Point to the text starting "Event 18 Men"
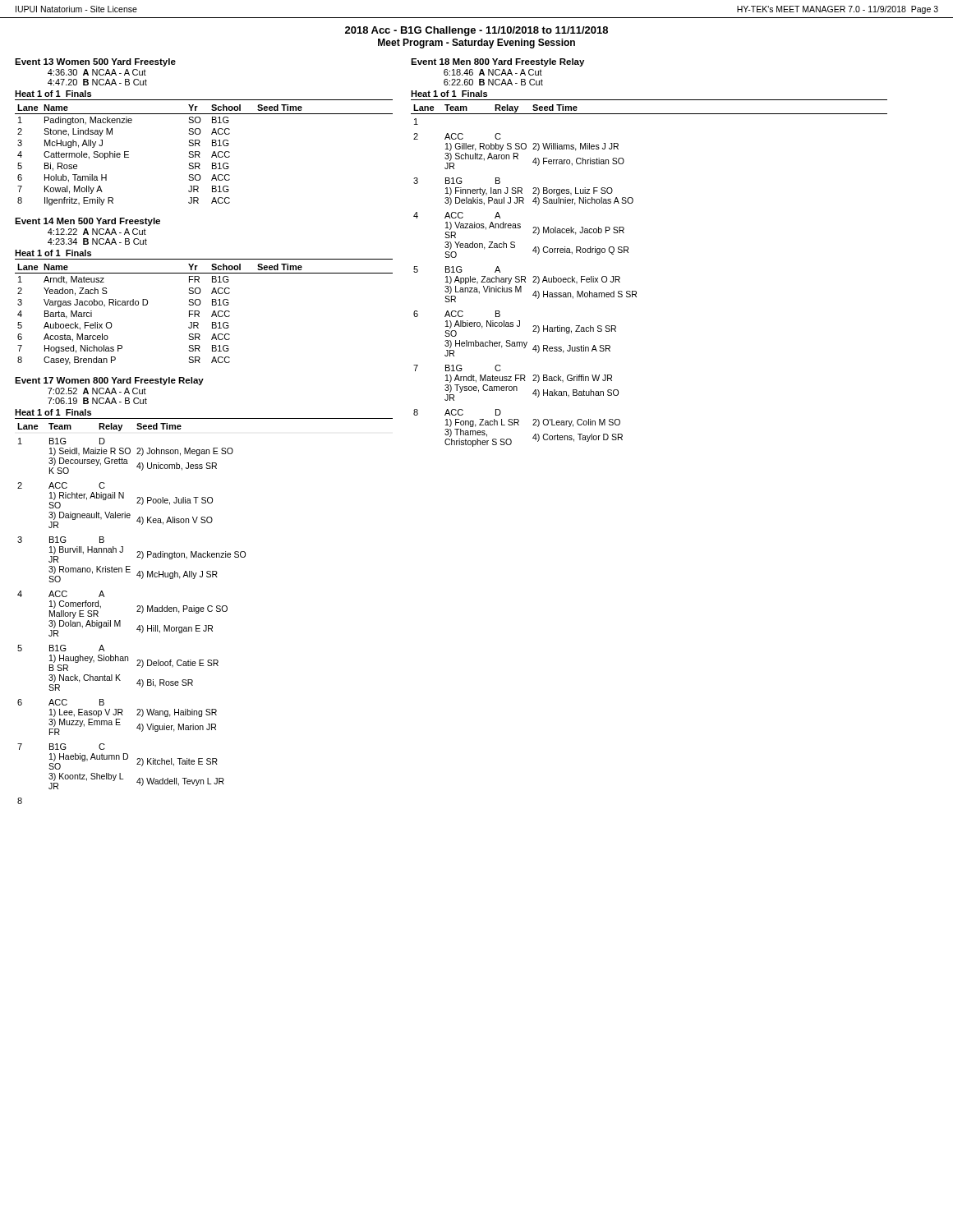The height and width of the screenshot is (1232, 953). 498,62
